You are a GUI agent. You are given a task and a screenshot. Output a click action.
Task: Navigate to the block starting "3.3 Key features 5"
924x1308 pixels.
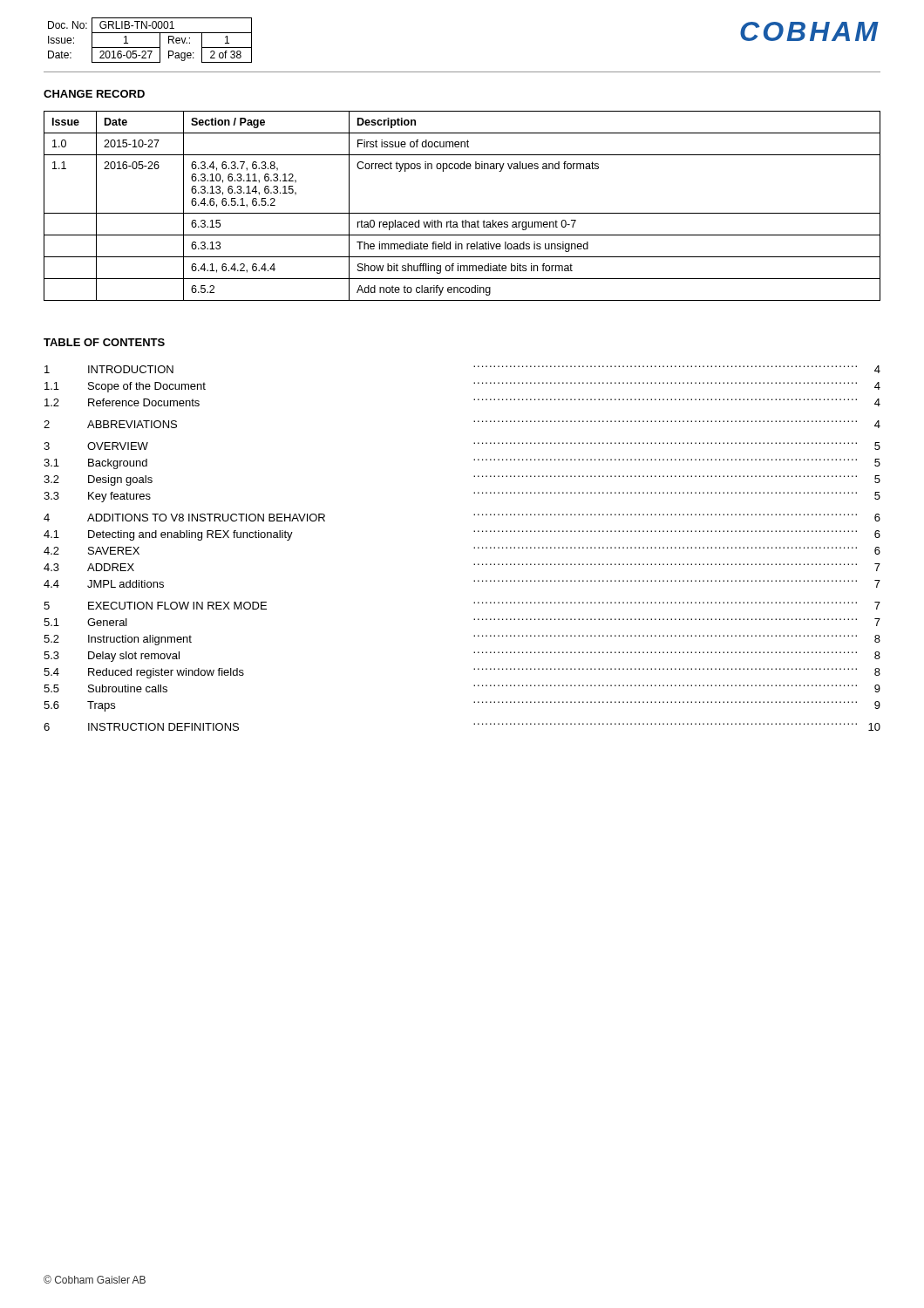(462, 495)
